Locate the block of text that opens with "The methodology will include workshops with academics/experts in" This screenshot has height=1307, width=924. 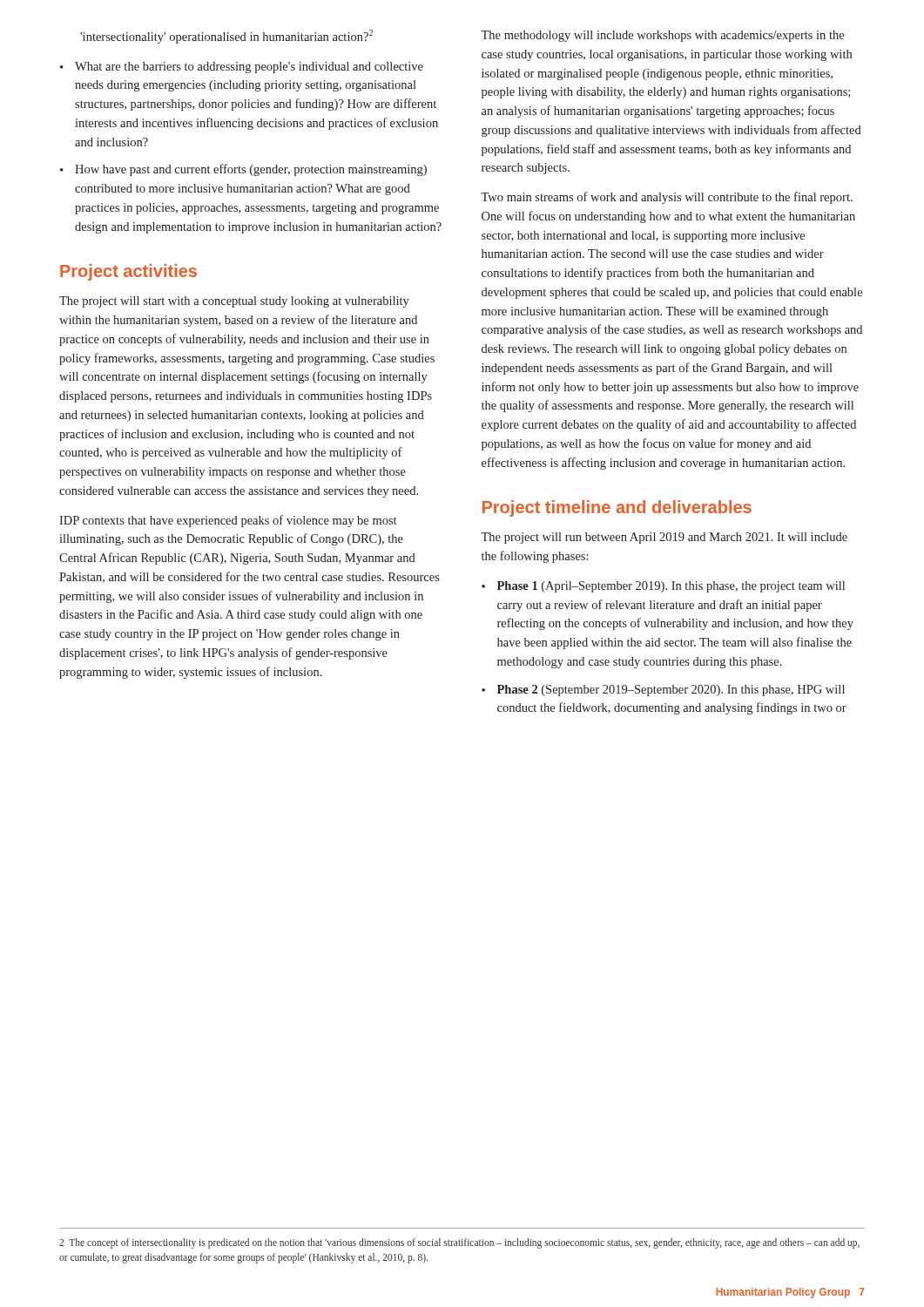pyautogui.click(x=673, y=102)
